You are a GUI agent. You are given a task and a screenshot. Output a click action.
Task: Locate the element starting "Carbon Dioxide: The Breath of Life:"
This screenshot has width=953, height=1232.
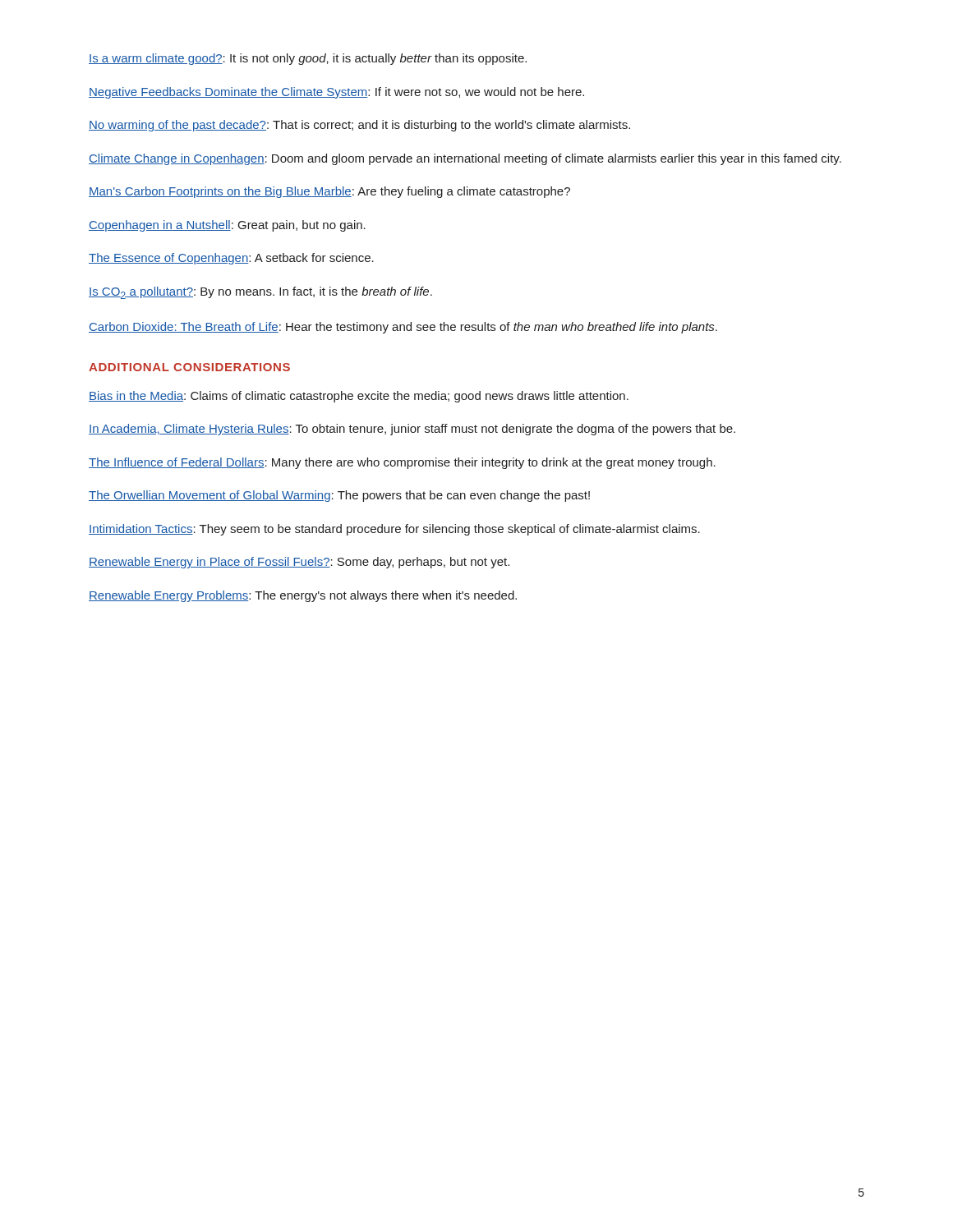pos(403,327)
